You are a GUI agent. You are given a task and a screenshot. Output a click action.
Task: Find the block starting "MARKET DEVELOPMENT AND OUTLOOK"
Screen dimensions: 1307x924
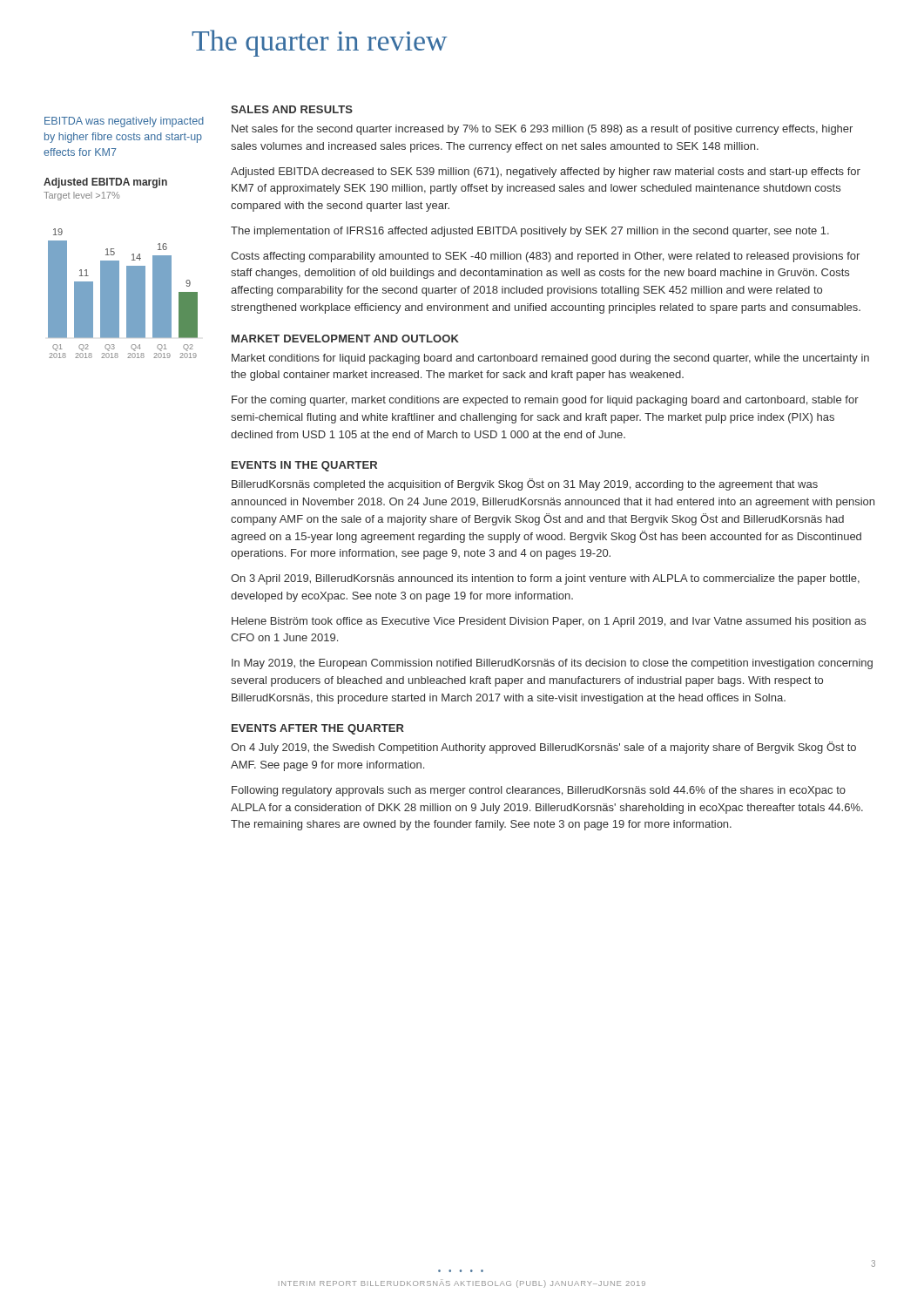[345, 338]
